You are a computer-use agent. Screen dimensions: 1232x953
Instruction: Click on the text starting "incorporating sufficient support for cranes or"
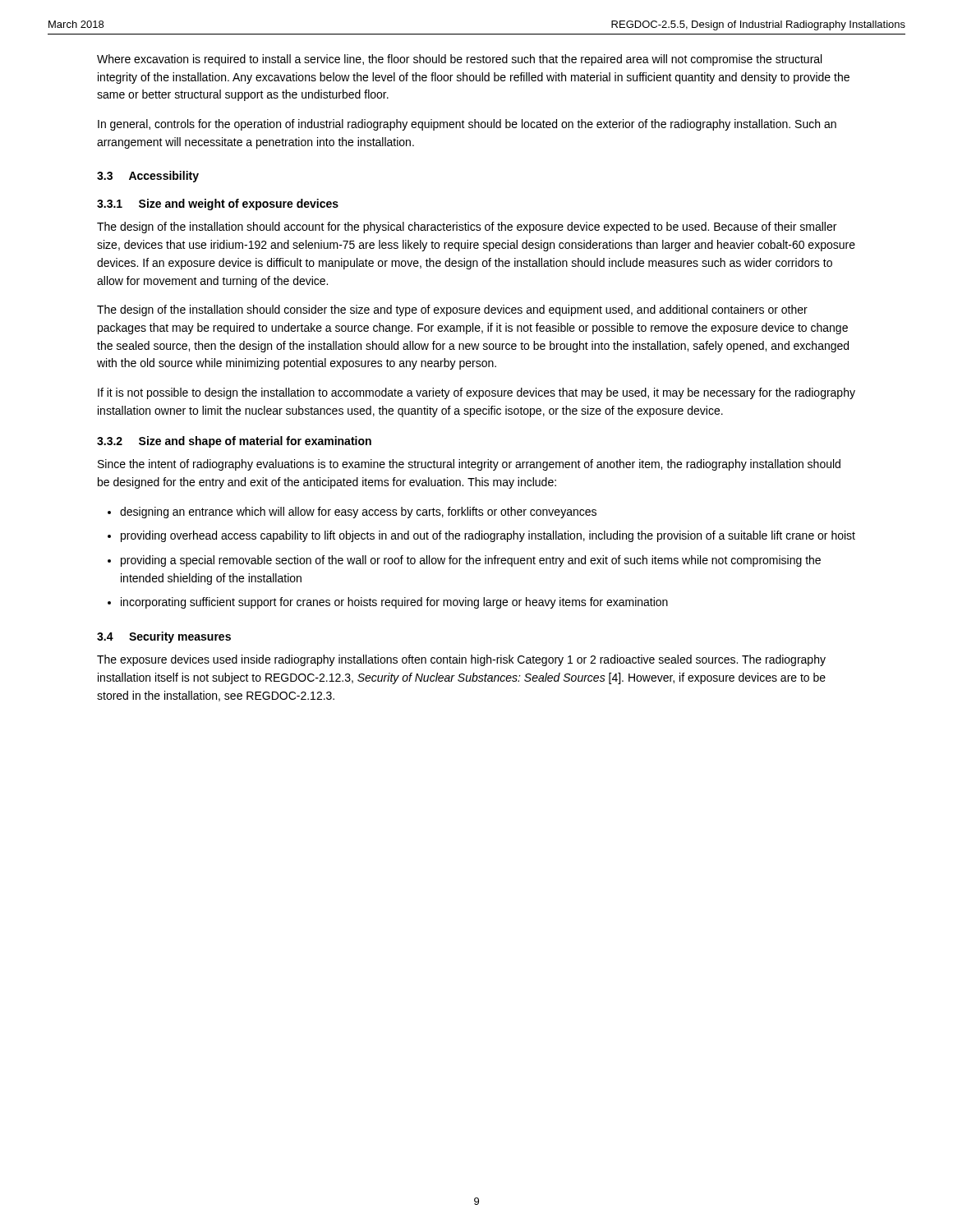coord(394,602)
